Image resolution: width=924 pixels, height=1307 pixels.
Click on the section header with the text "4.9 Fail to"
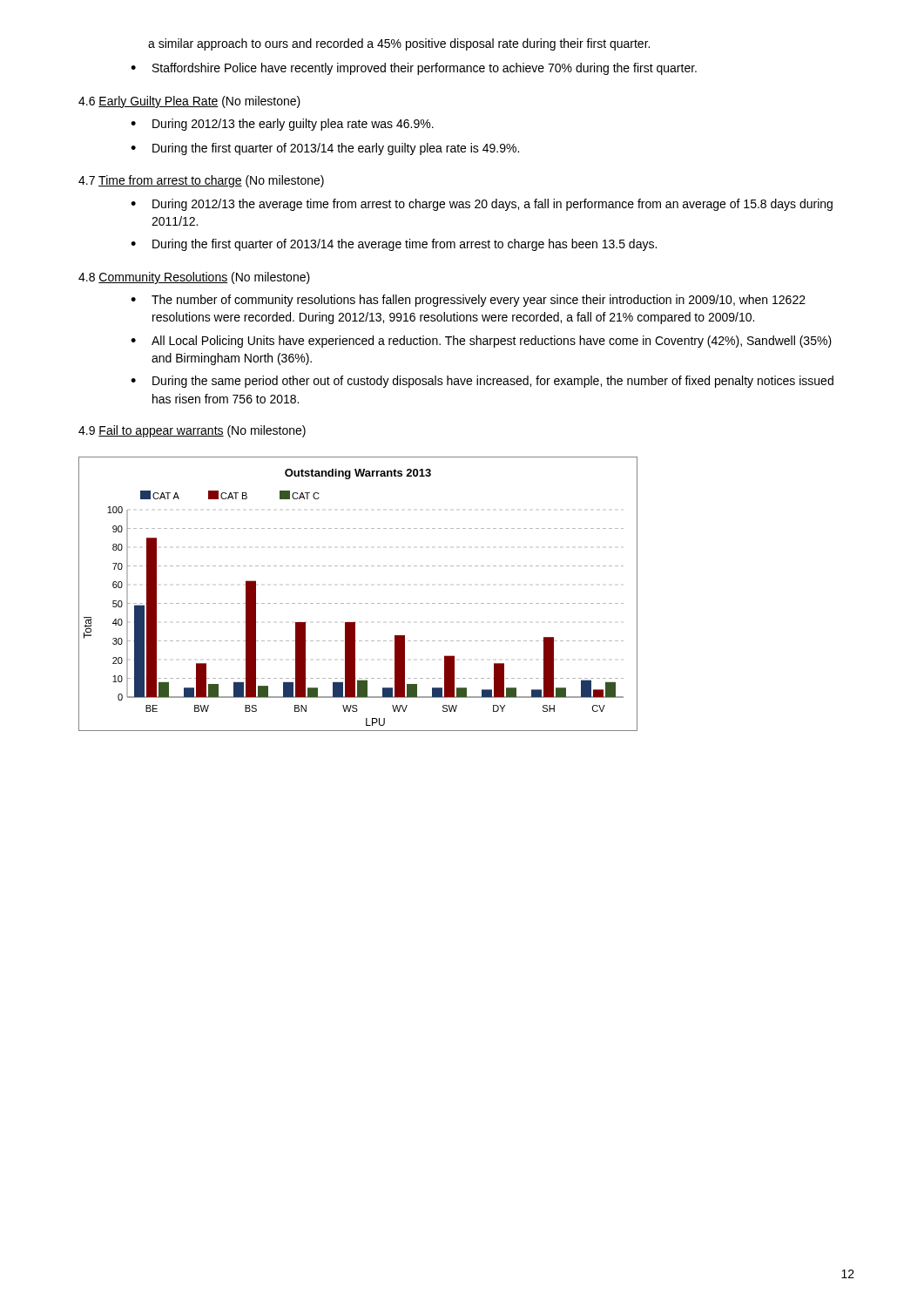192,430
